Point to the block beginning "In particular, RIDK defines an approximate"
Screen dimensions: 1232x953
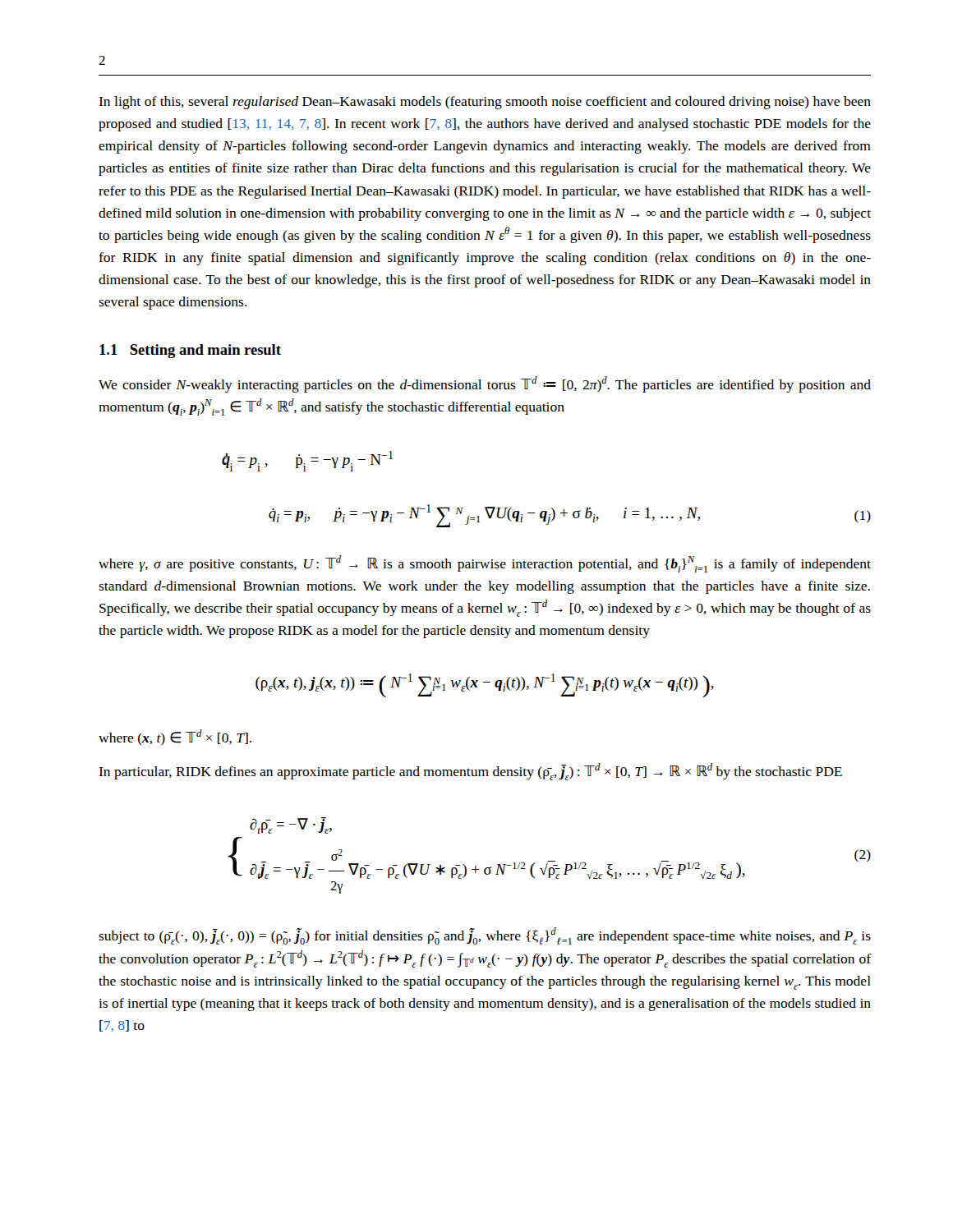tap(470, 772)
